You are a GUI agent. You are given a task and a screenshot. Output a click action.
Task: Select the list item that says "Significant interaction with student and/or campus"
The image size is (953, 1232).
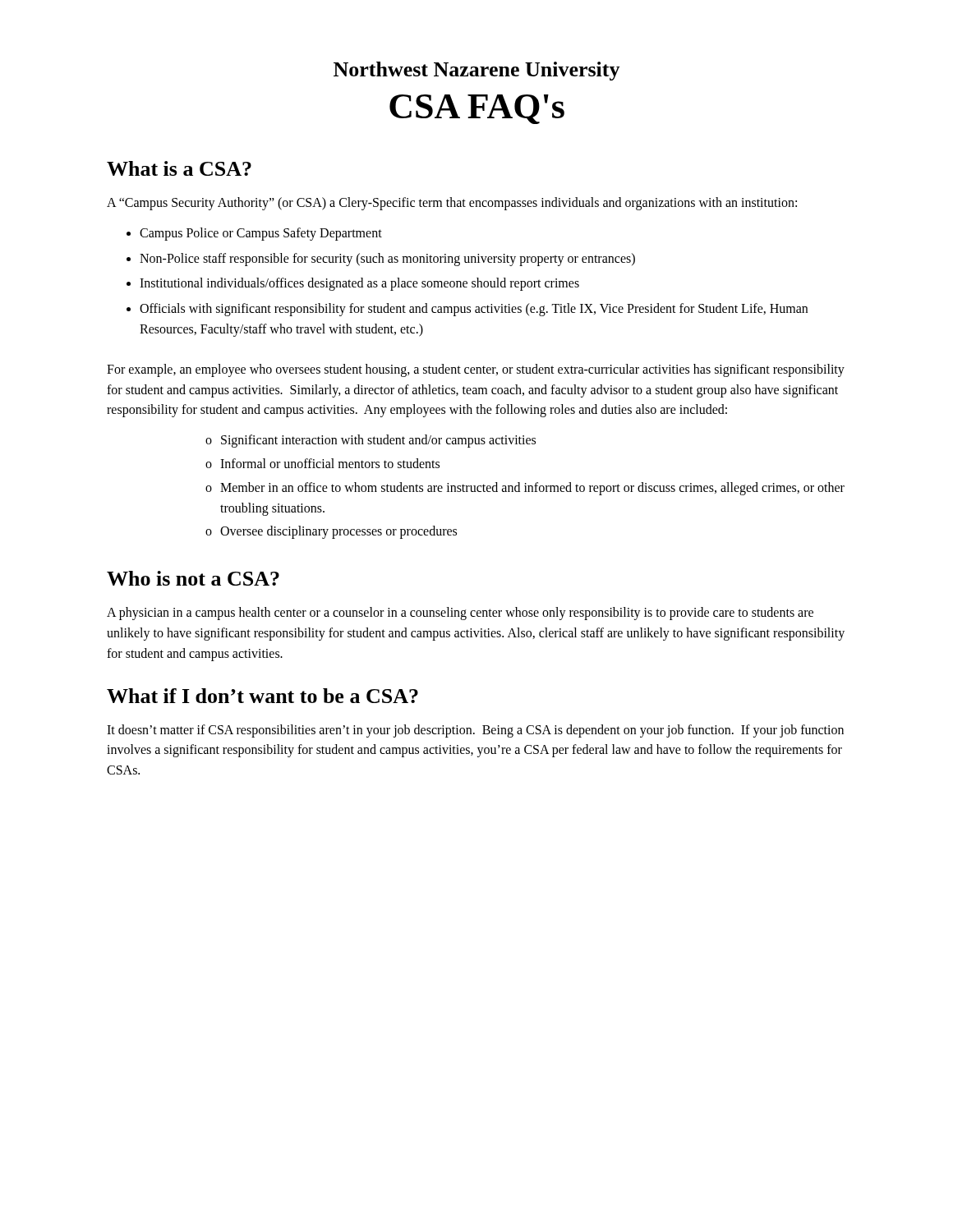tap(378, 440)
